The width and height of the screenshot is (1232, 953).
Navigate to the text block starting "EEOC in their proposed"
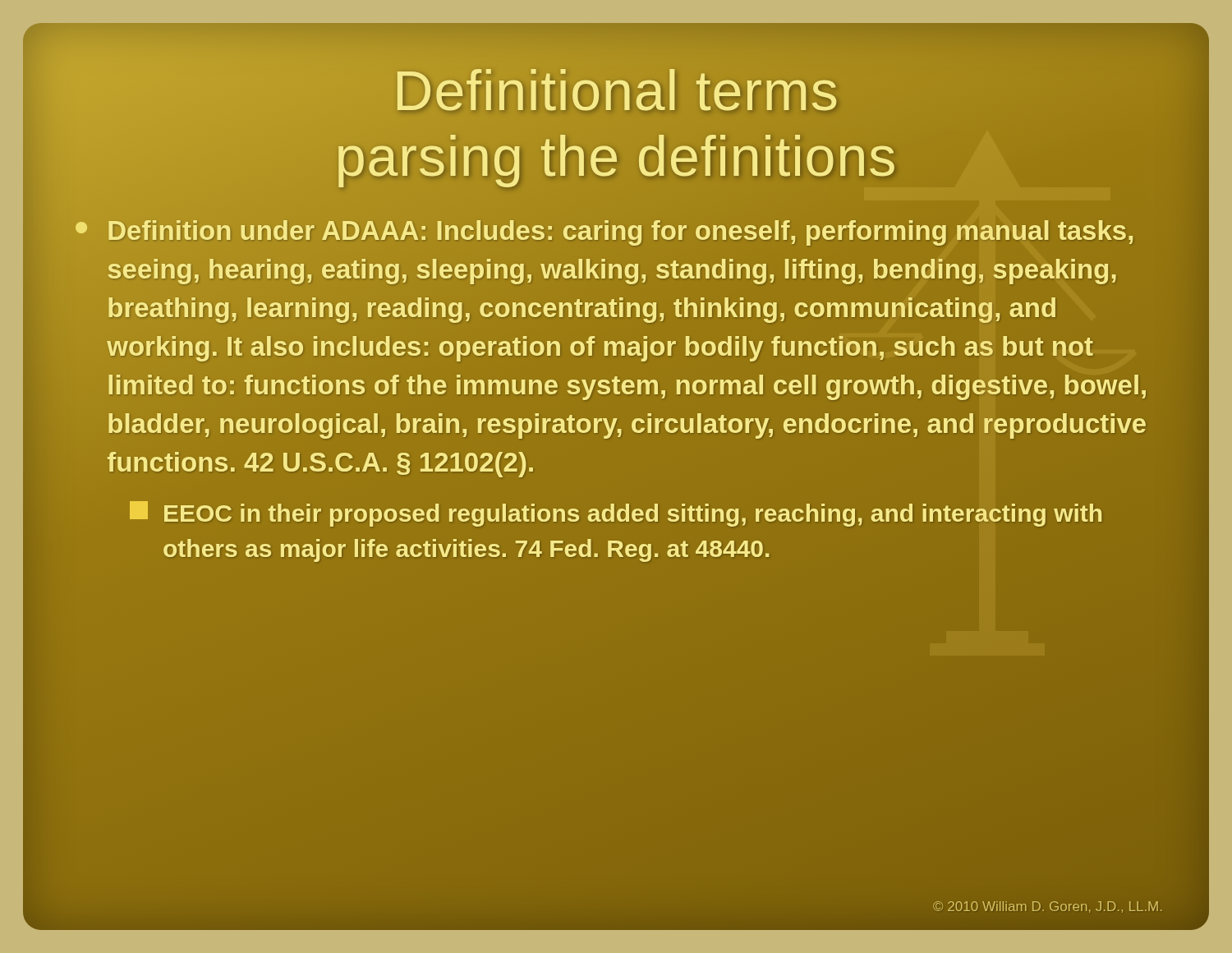click(x=641, y=532)
